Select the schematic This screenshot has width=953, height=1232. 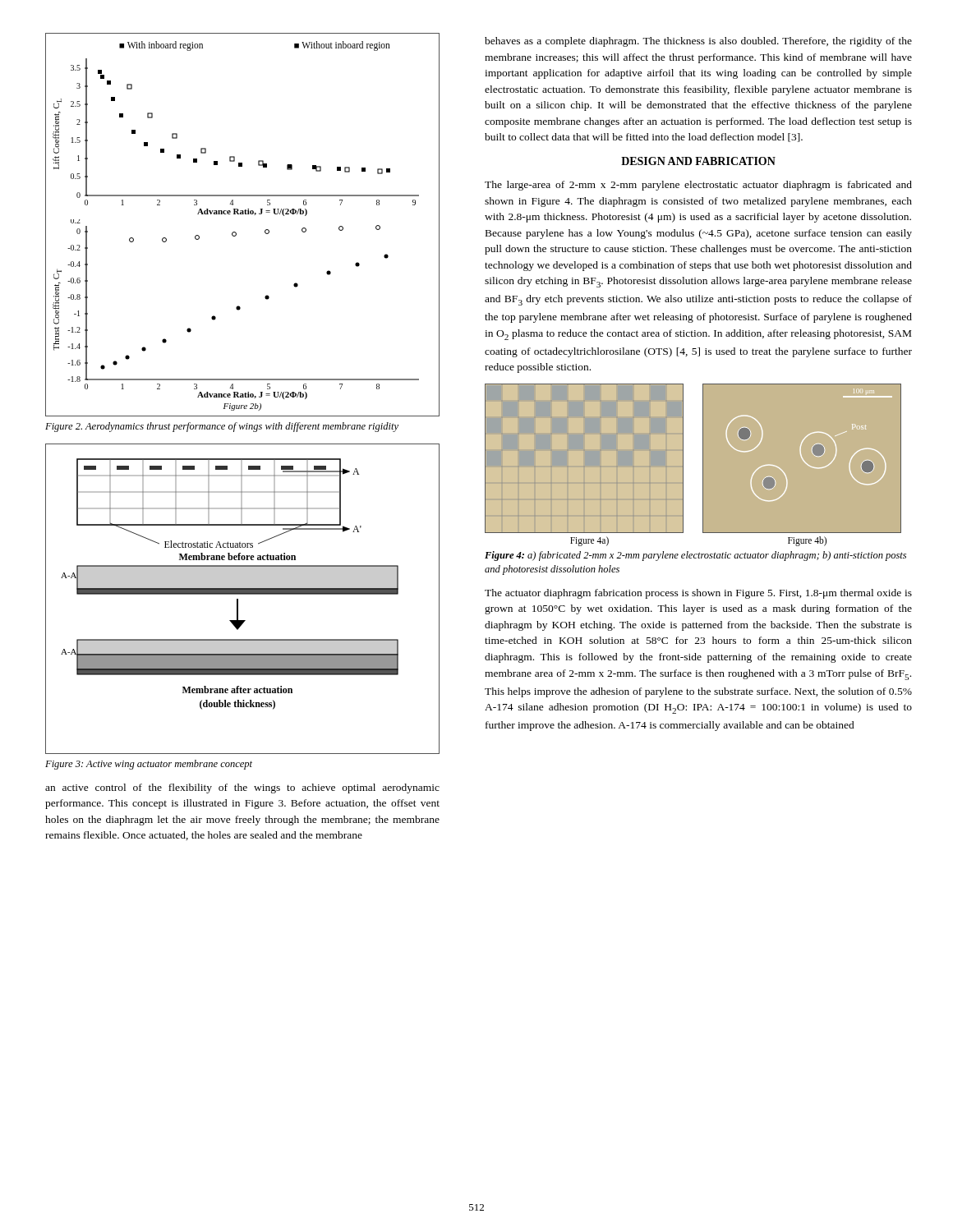click(242, 599)
